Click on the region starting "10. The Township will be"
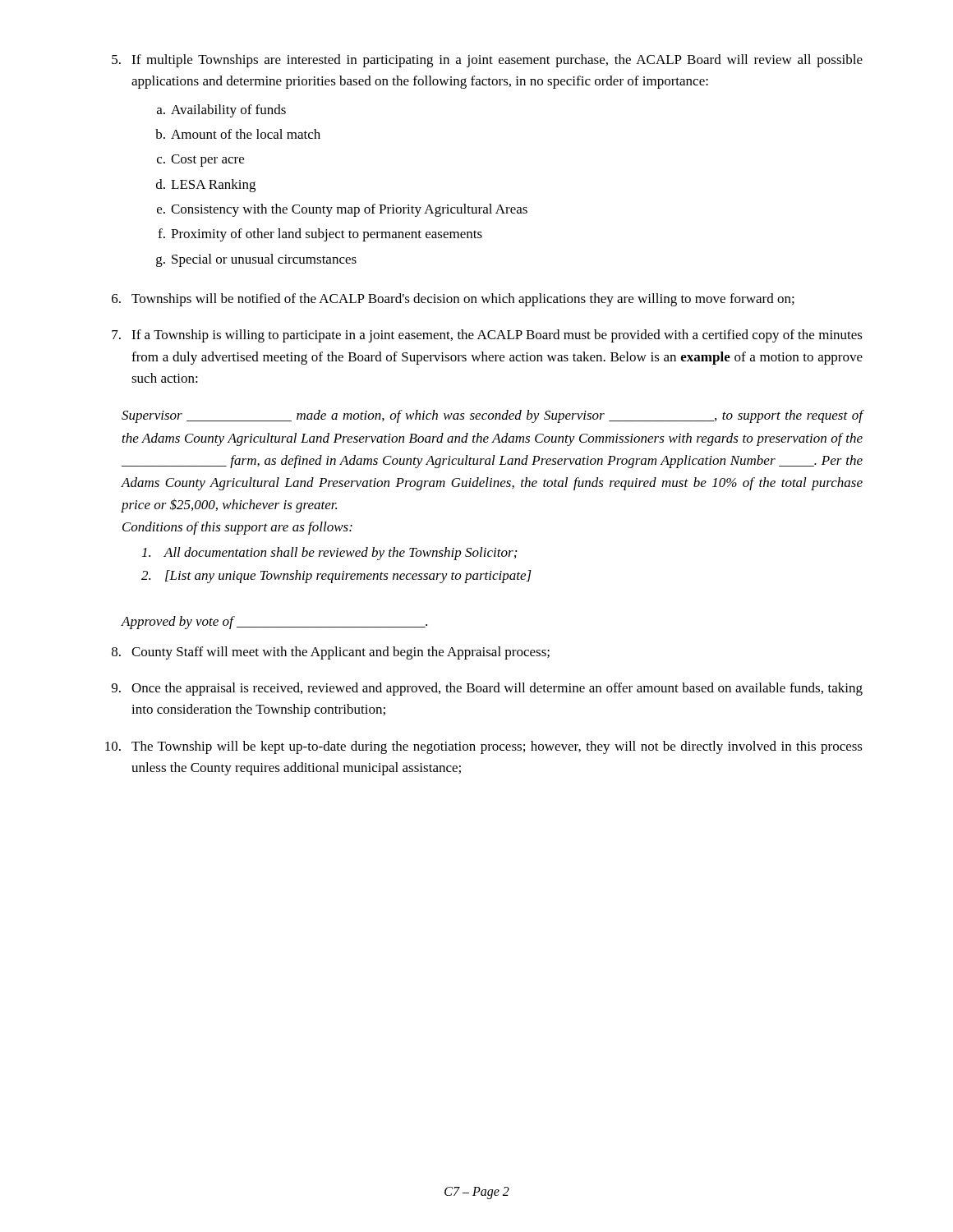Image resolution: width=953 pixels, height=1232 pixels. pyautogui.click(x=472, y=757)
